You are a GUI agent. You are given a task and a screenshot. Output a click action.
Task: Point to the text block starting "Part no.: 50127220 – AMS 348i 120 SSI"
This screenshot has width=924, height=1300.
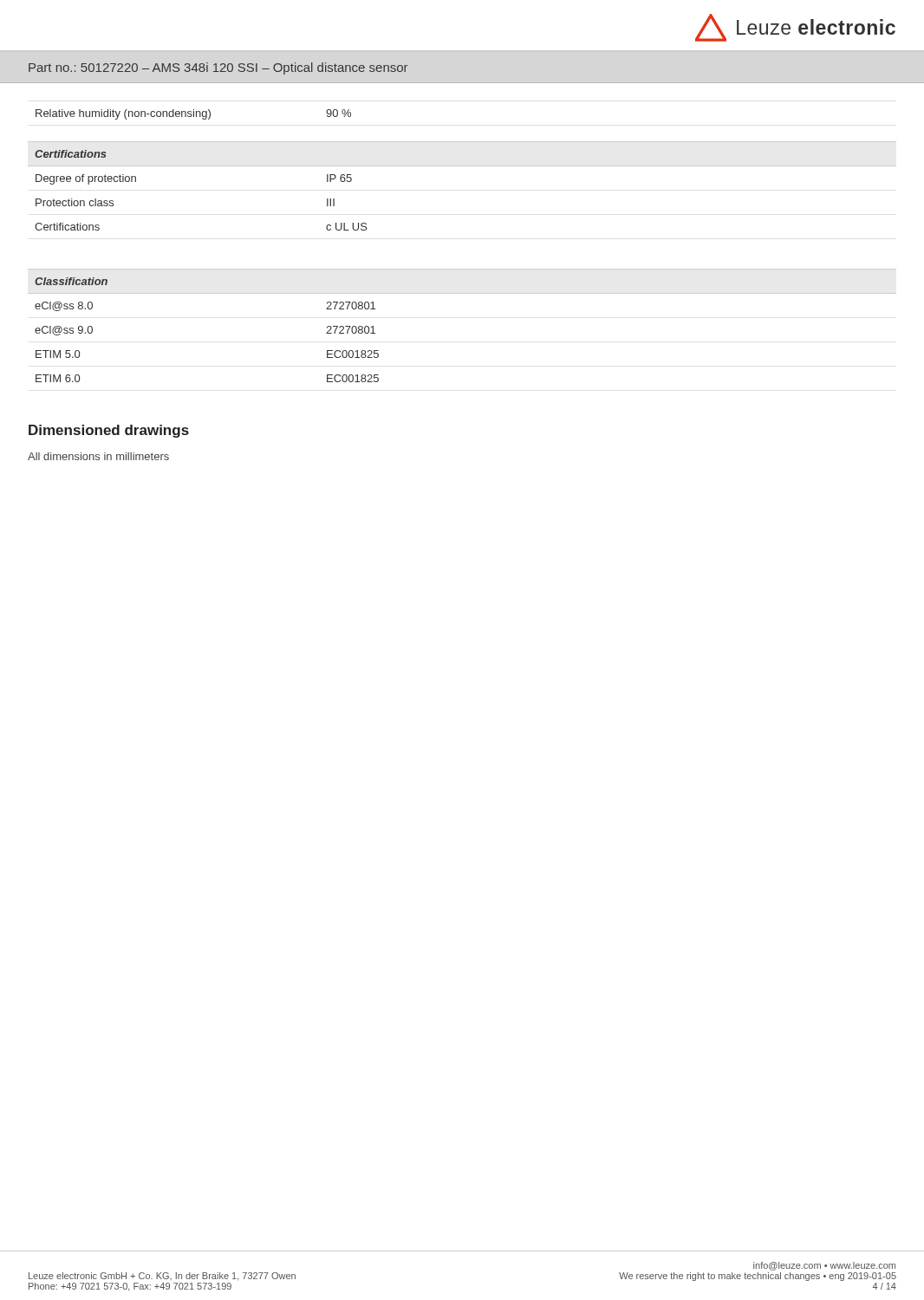(218, 67)
